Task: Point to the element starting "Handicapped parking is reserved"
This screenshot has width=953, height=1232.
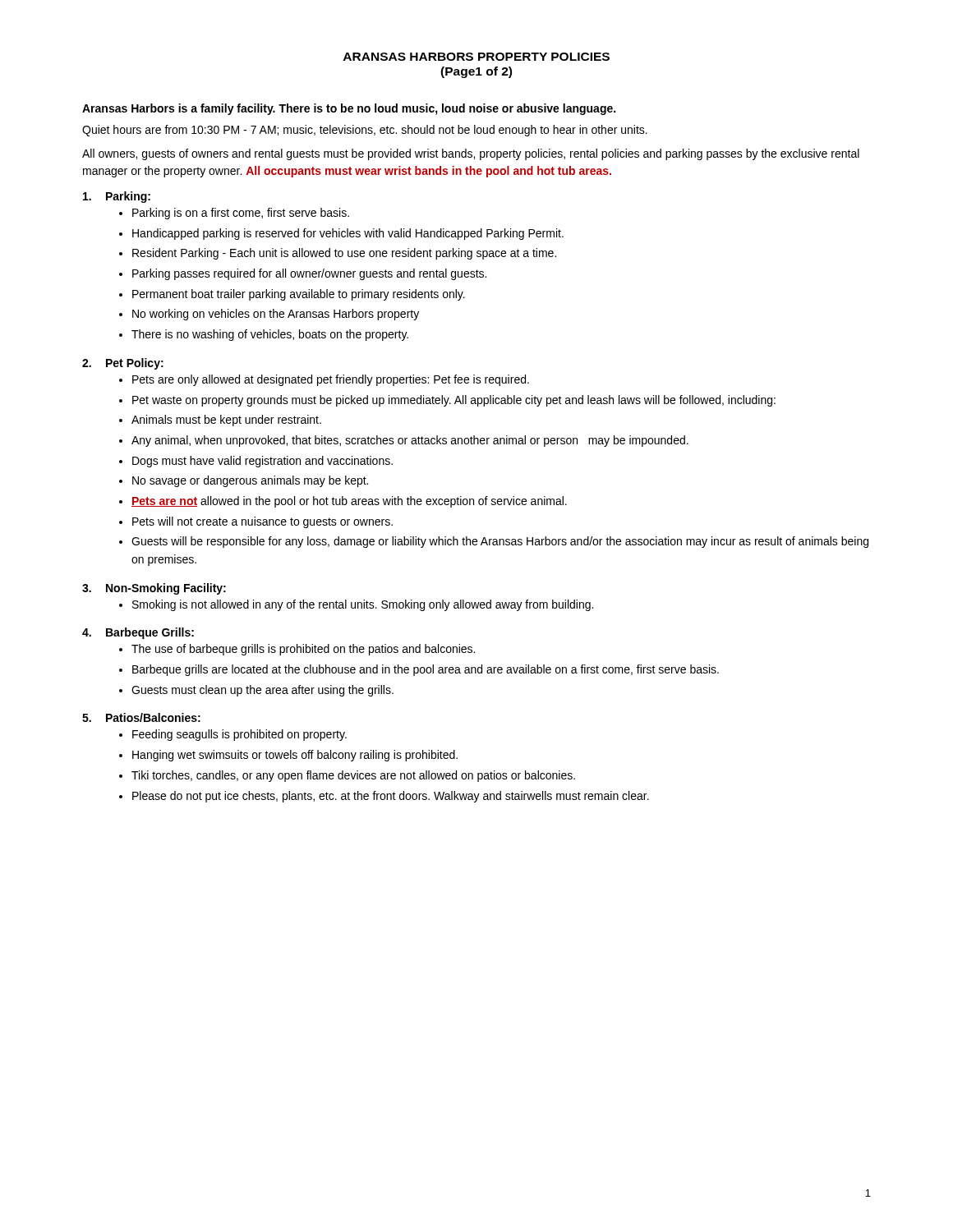Action: 348,233
